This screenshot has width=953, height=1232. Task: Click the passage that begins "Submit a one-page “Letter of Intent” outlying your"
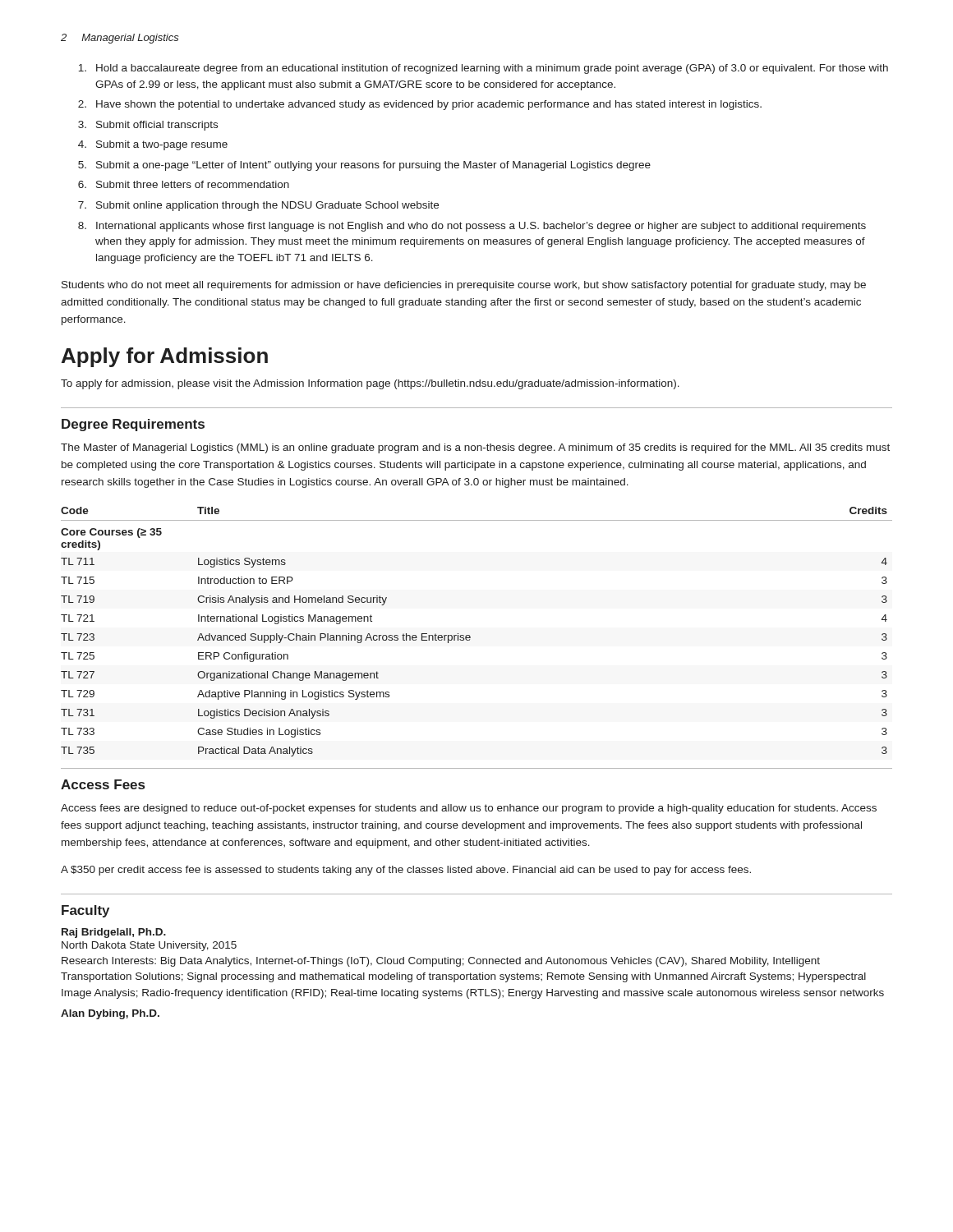492,165
